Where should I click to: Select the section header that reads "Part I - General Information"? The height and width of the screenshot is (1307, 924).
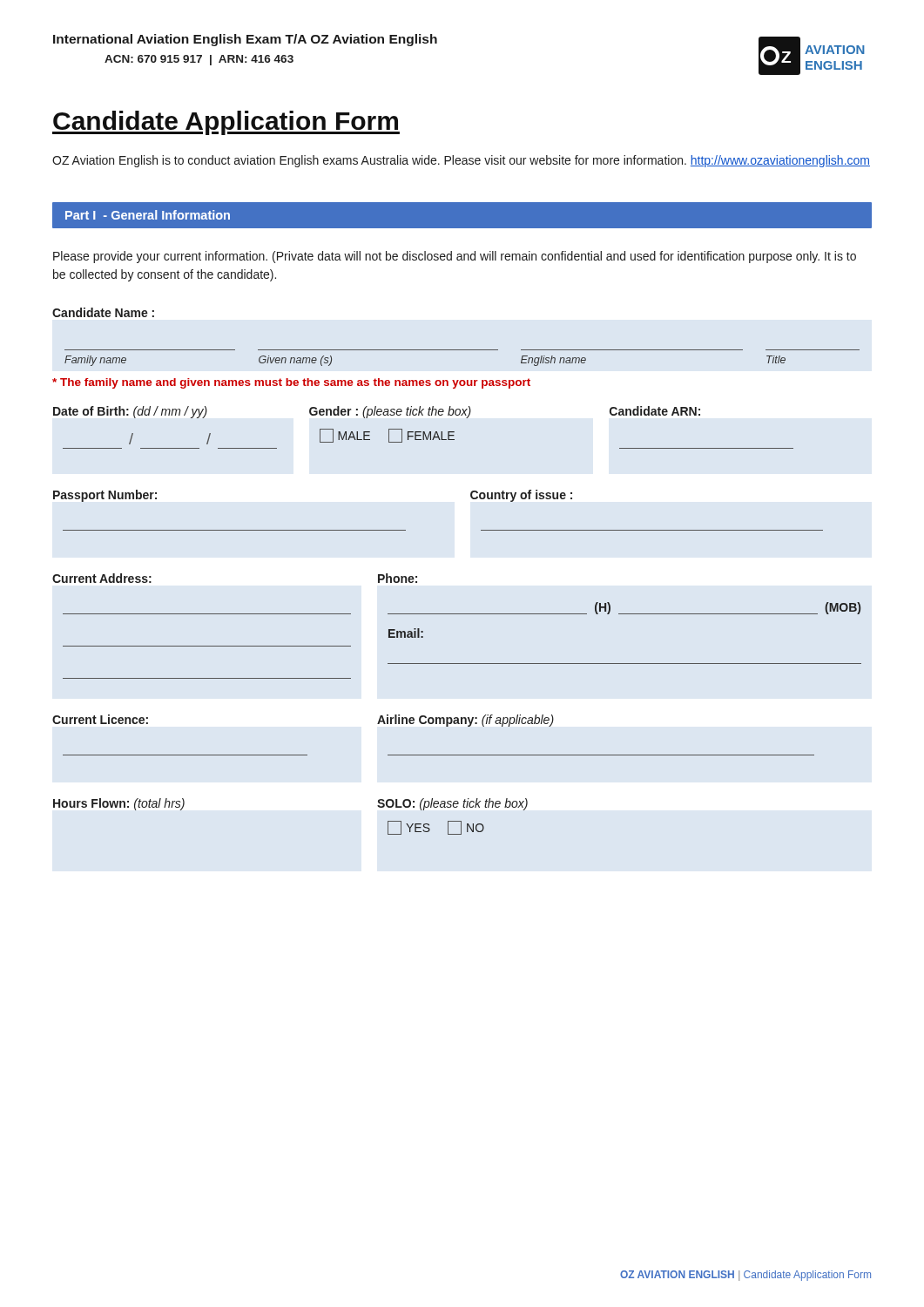(x=148, y=215)
